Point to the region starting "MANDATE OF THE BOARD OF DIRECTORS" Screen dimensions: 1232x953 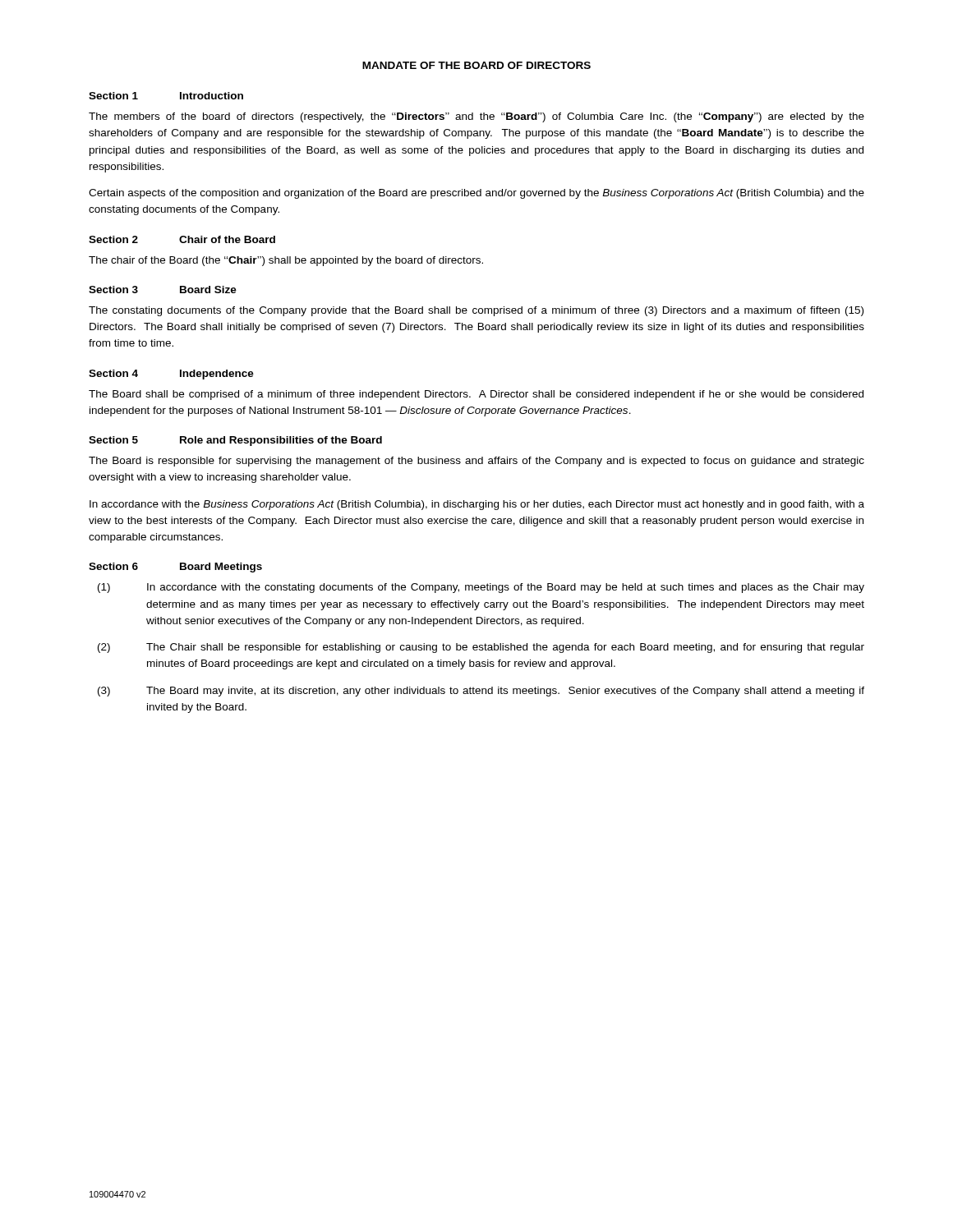click(476, 65)
